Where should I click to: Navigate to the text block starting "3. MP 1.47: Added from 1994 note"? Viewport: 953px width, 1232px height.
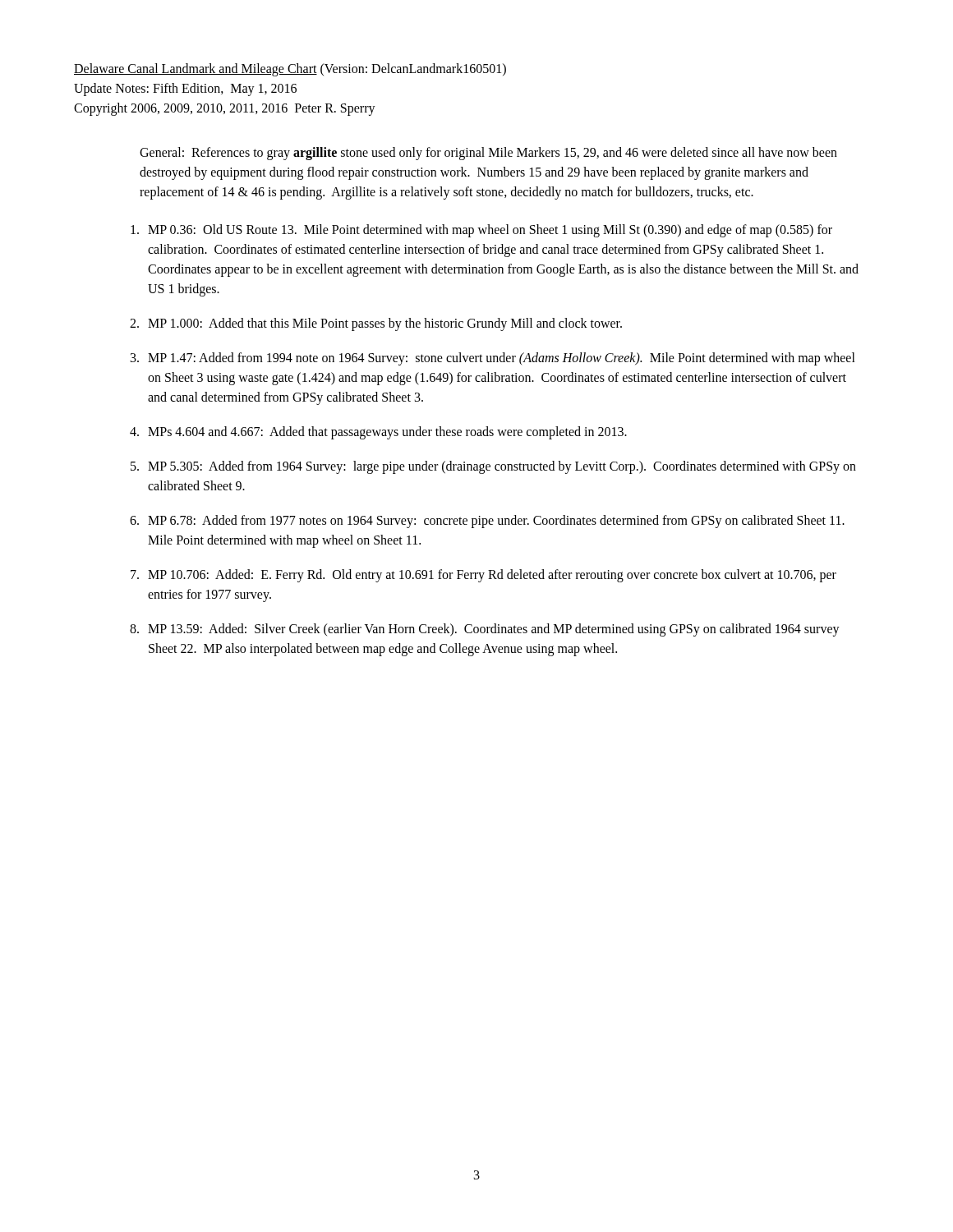485,378
